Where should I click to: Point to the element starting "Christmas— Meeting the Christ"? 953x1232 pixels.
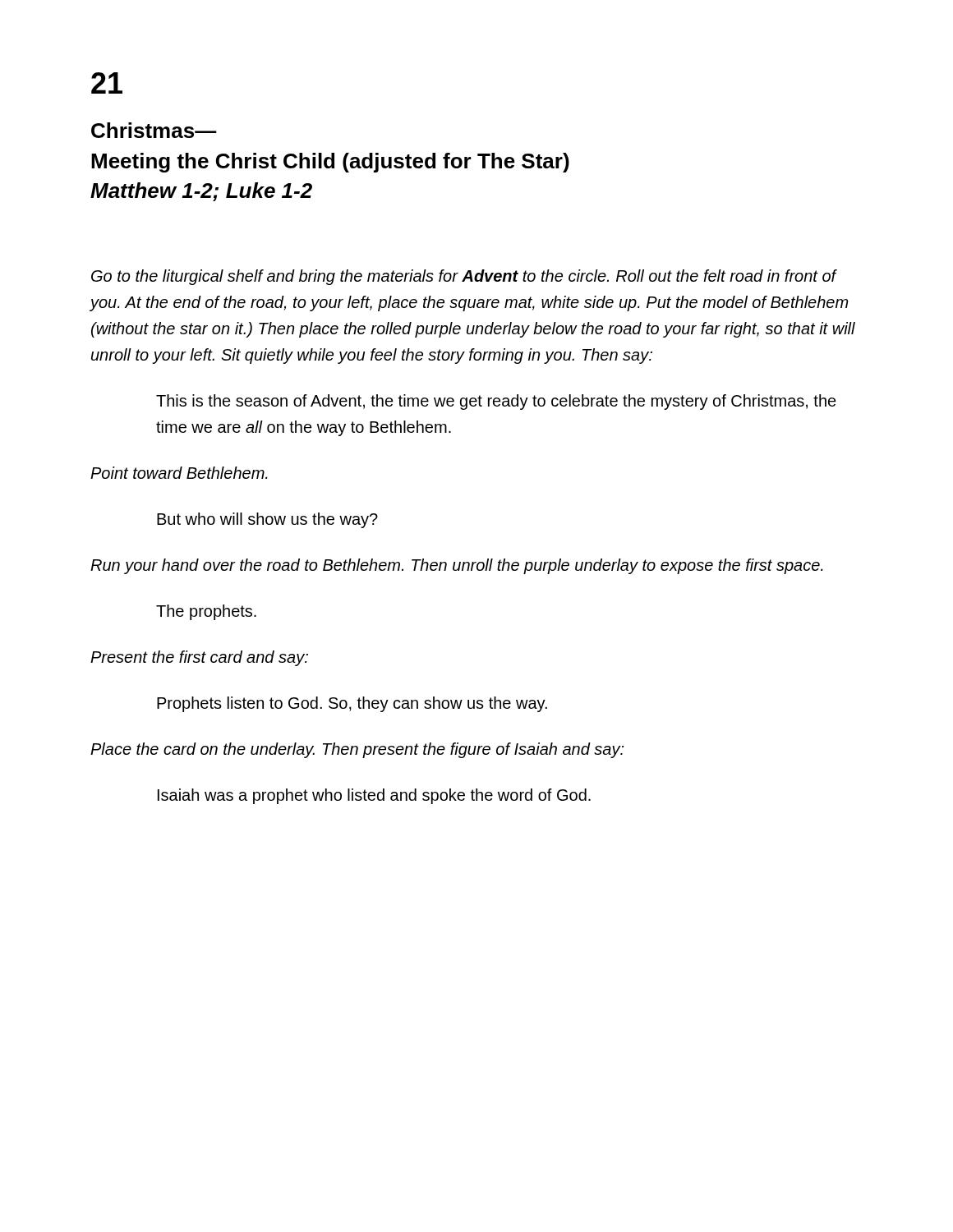point(476,161)
